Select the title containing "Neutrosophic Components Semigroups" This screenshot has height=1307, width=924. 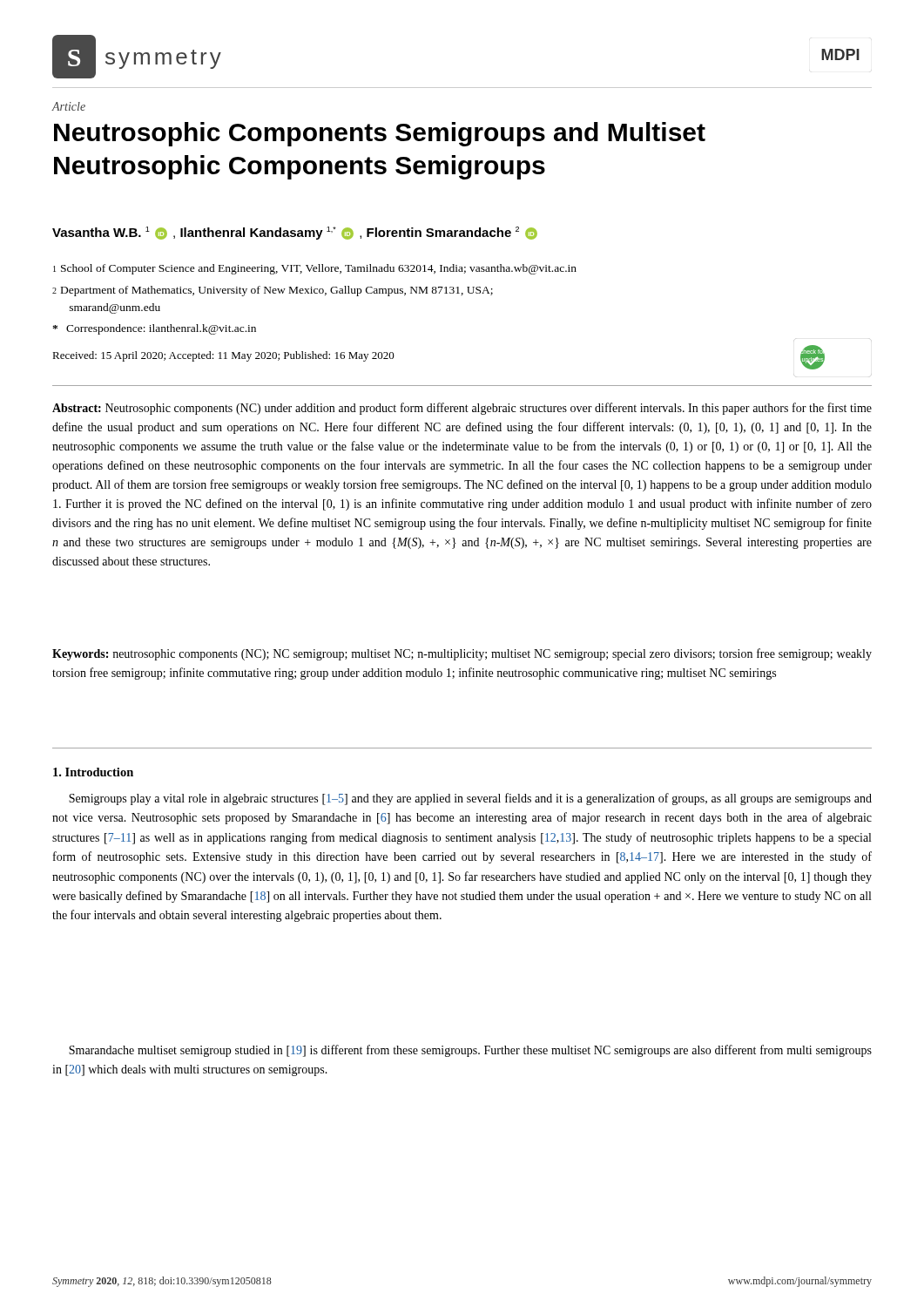379,148
